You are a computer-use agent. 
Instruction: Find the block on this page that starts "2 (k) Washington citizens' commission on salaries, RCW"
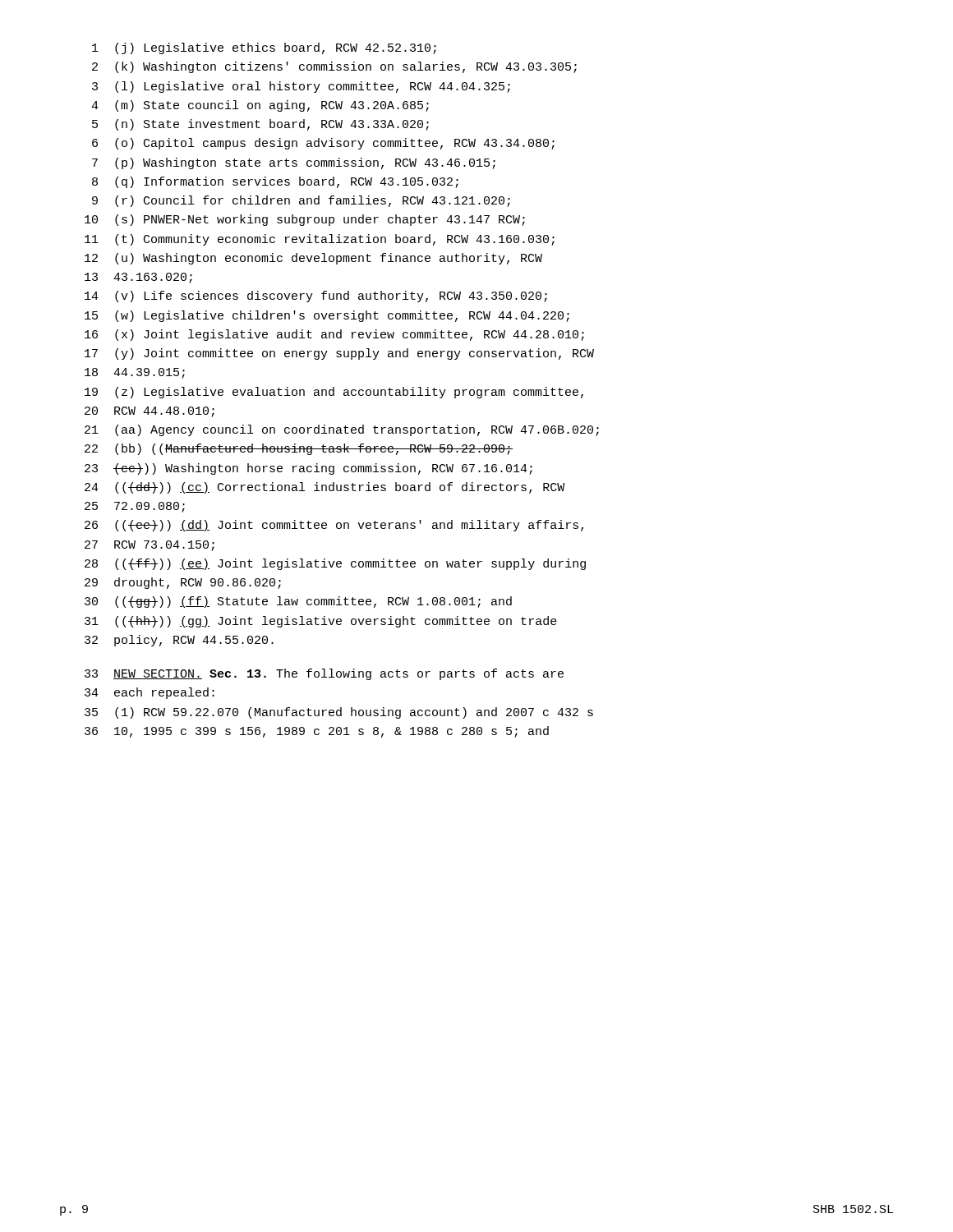click(x=476, y=68)
